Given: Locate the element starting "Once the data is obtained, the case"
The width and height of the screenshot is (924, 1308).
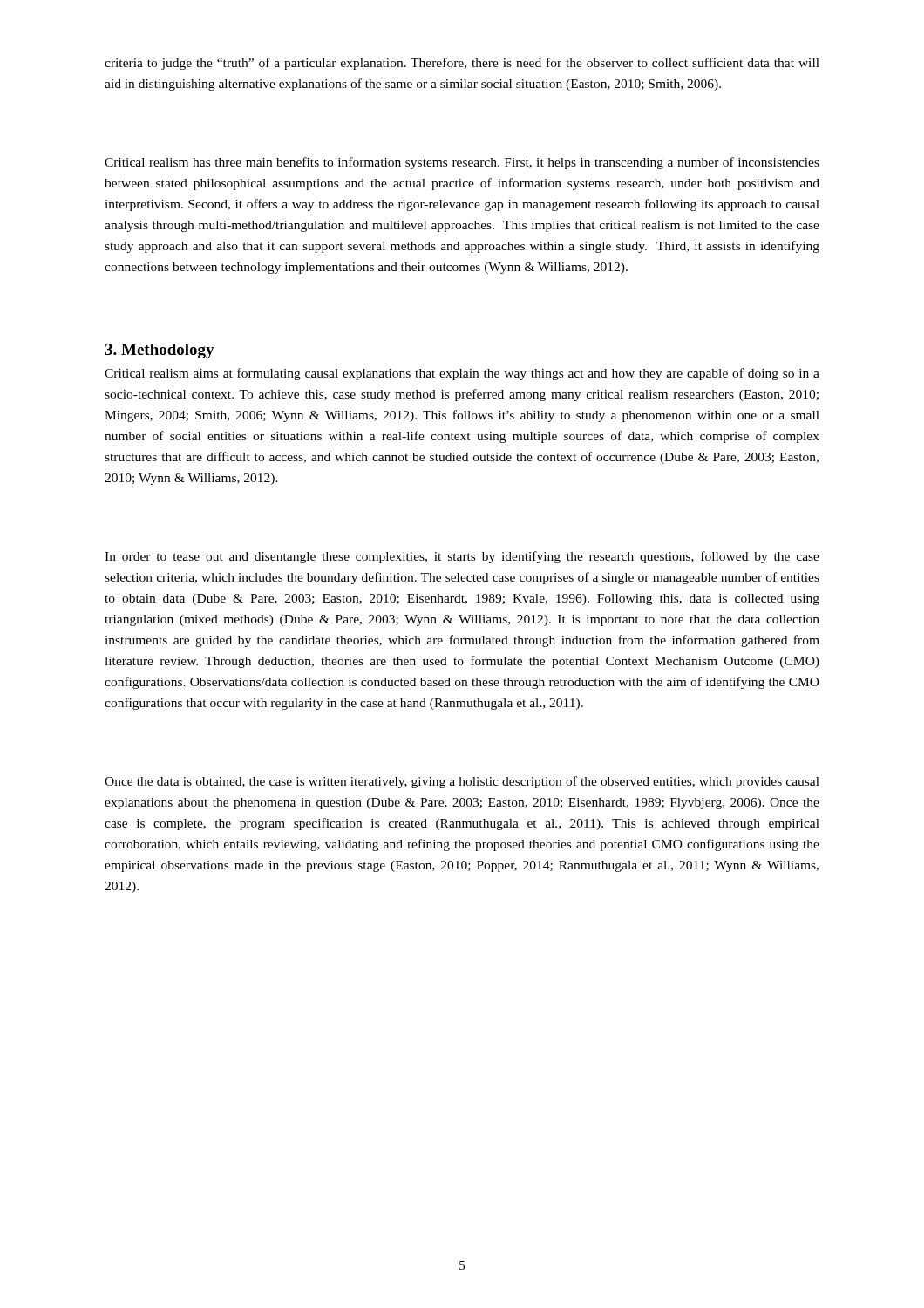Looking at the screenshot, I should [x=462, y=834].
